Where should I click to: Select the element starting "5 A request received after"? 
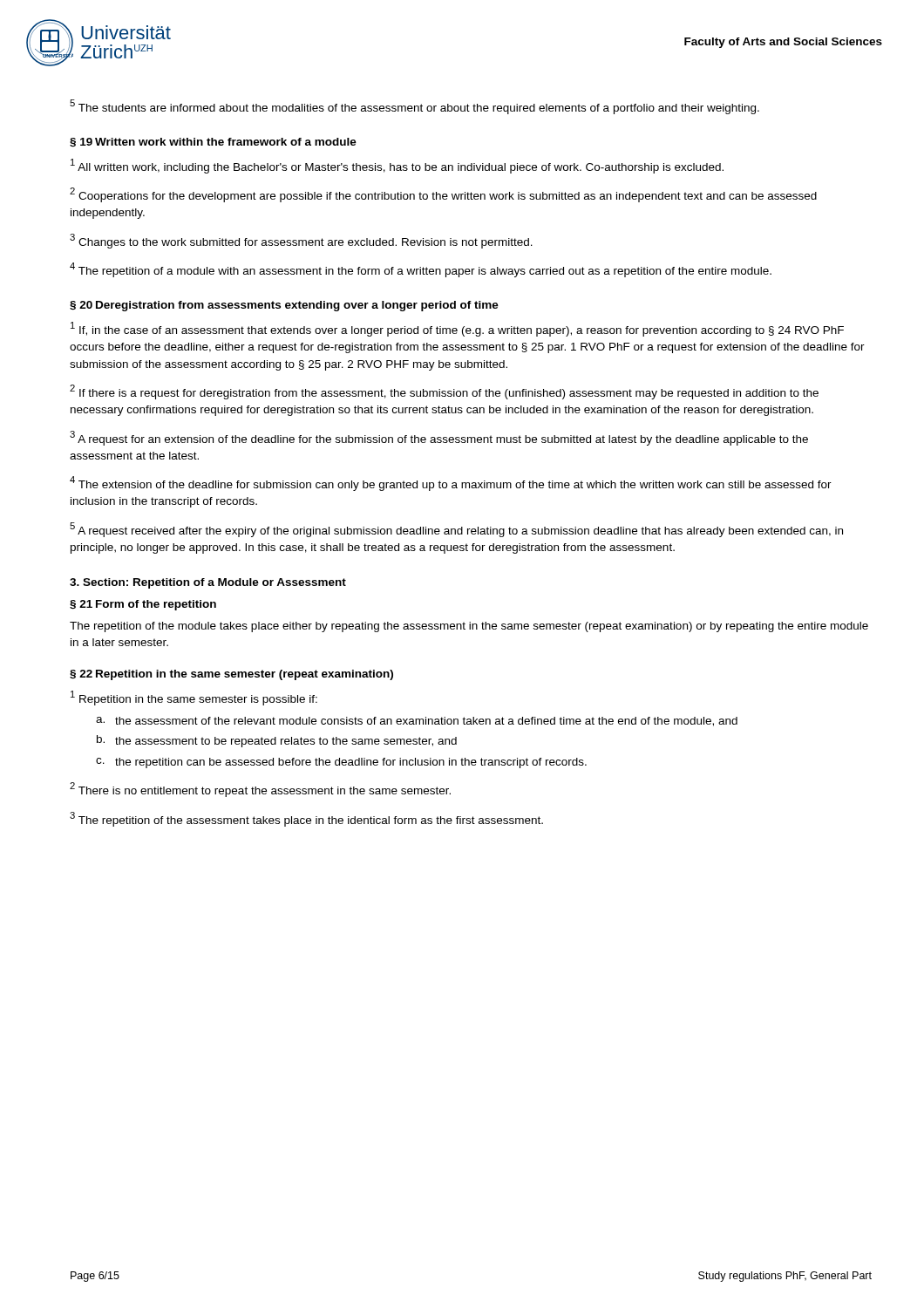[471, 537]
